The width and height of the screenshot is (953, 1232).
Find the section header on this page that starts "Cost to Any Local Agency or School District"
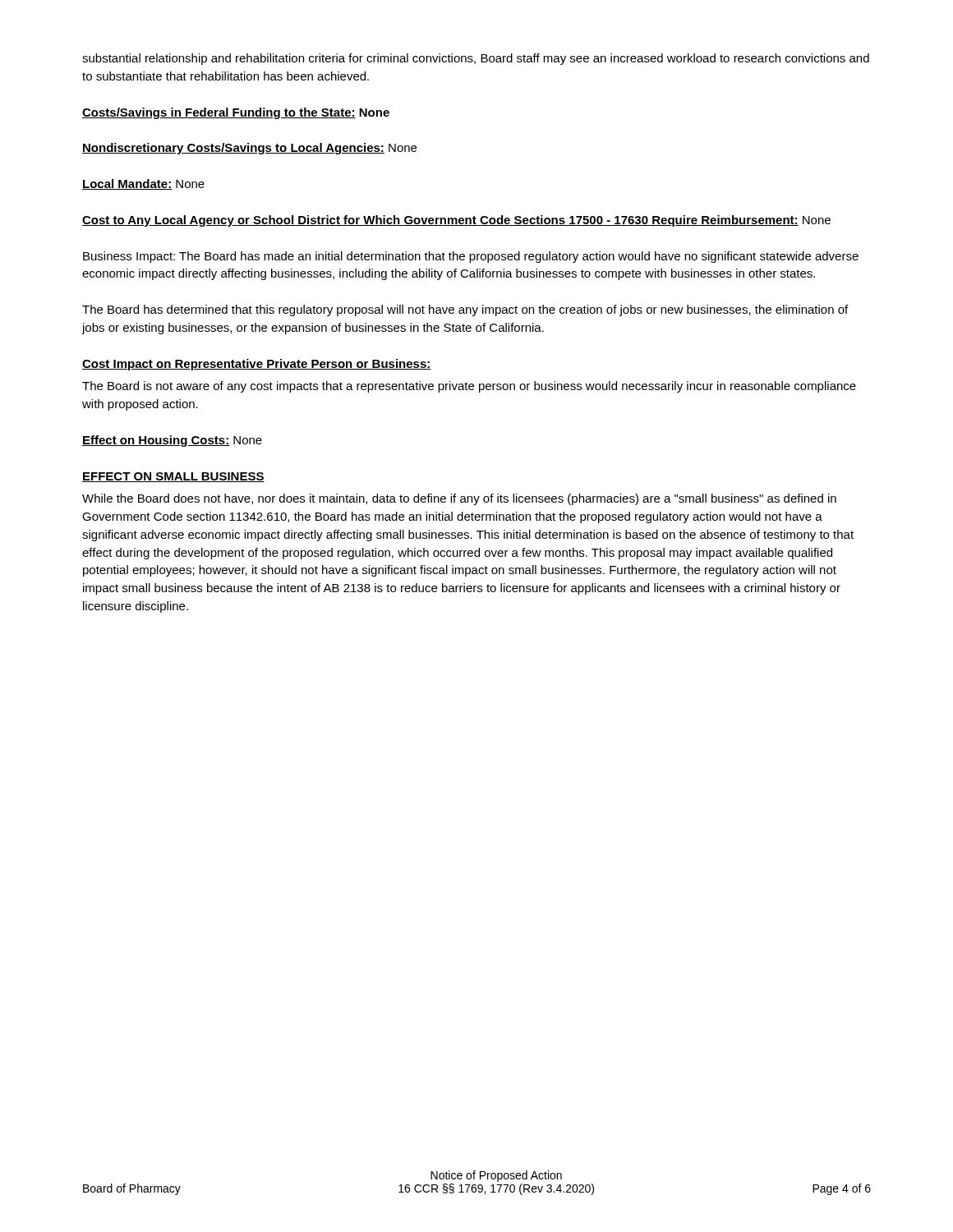476,220
